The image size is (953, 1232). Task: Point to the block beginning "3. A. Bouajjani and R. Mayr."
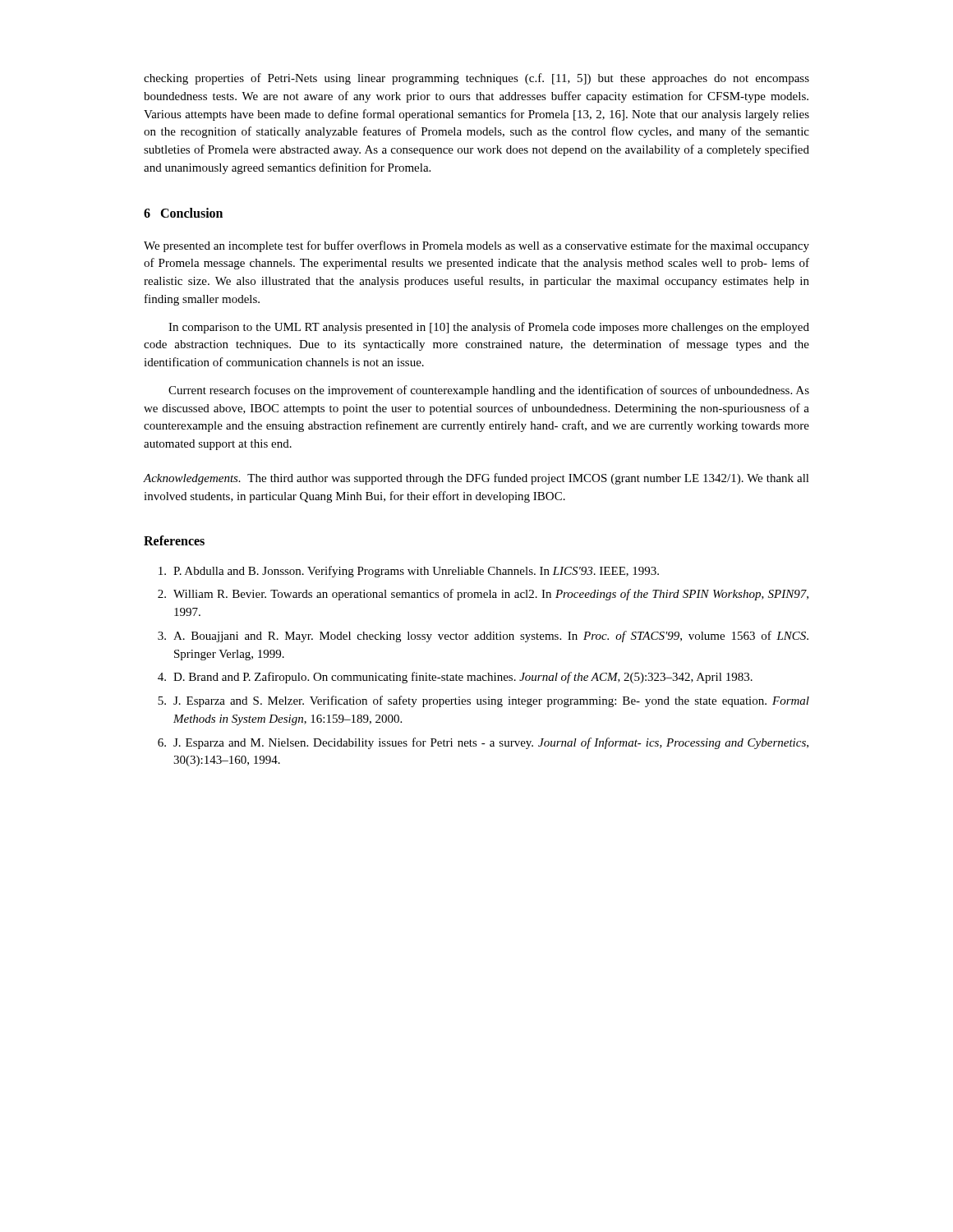point(476,645)
